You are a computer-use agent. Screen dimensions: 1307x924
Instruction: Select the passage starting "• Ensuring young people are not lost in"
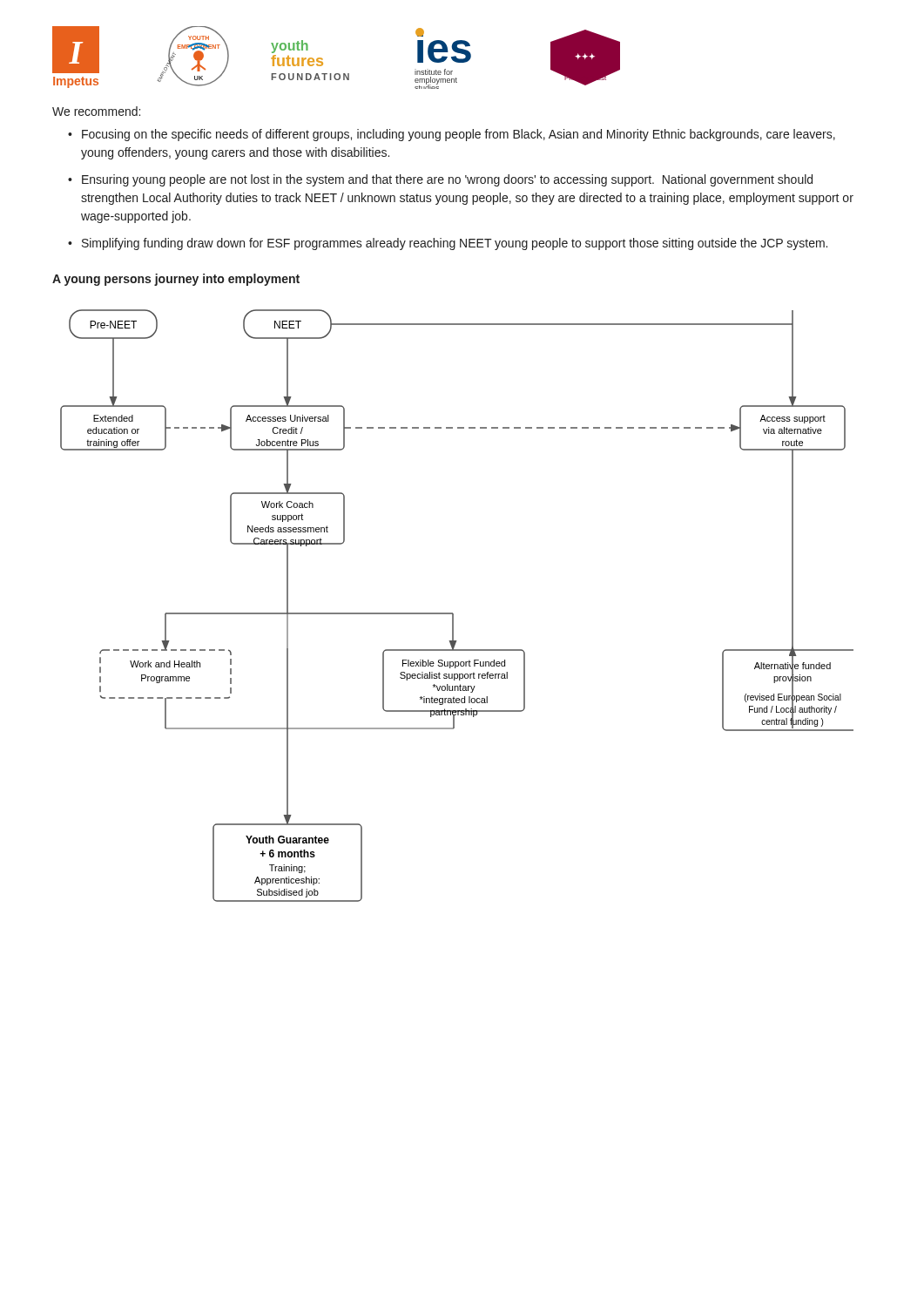click(x=470, y=198)
